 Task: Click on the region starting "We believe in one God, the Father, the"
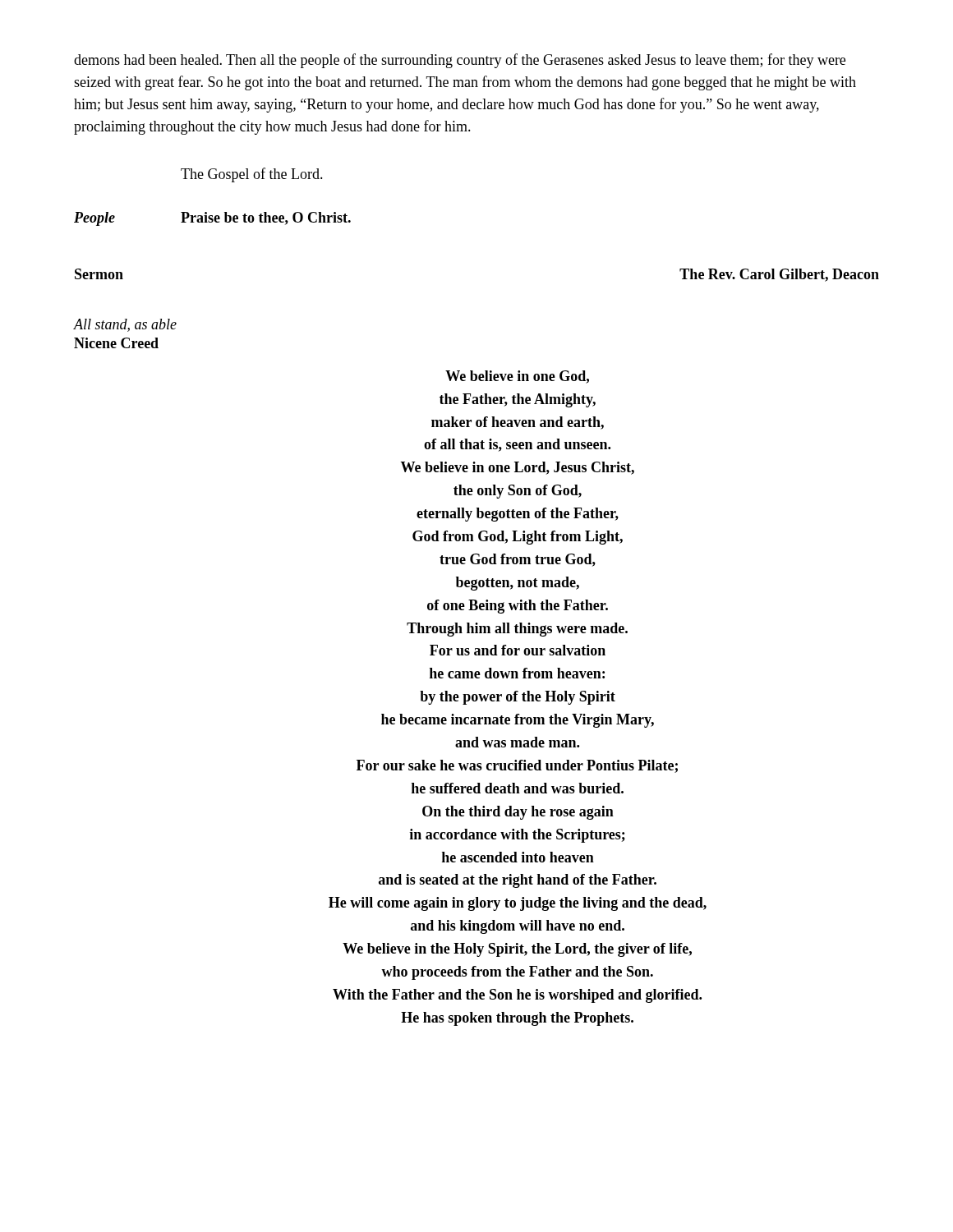[x=518, y=697]
